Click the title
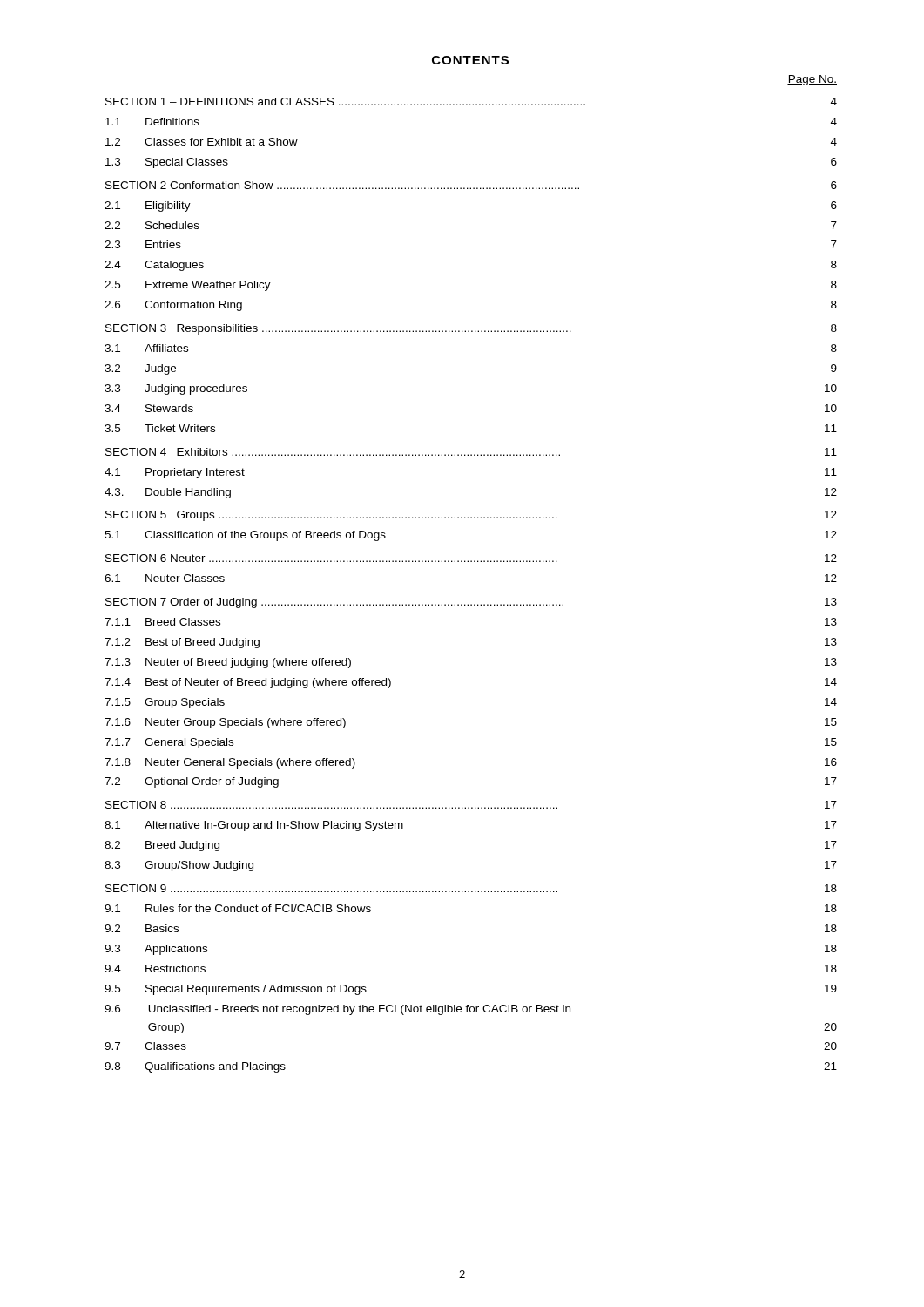This screenshot has height=1307, width=924. coord(471,60)
